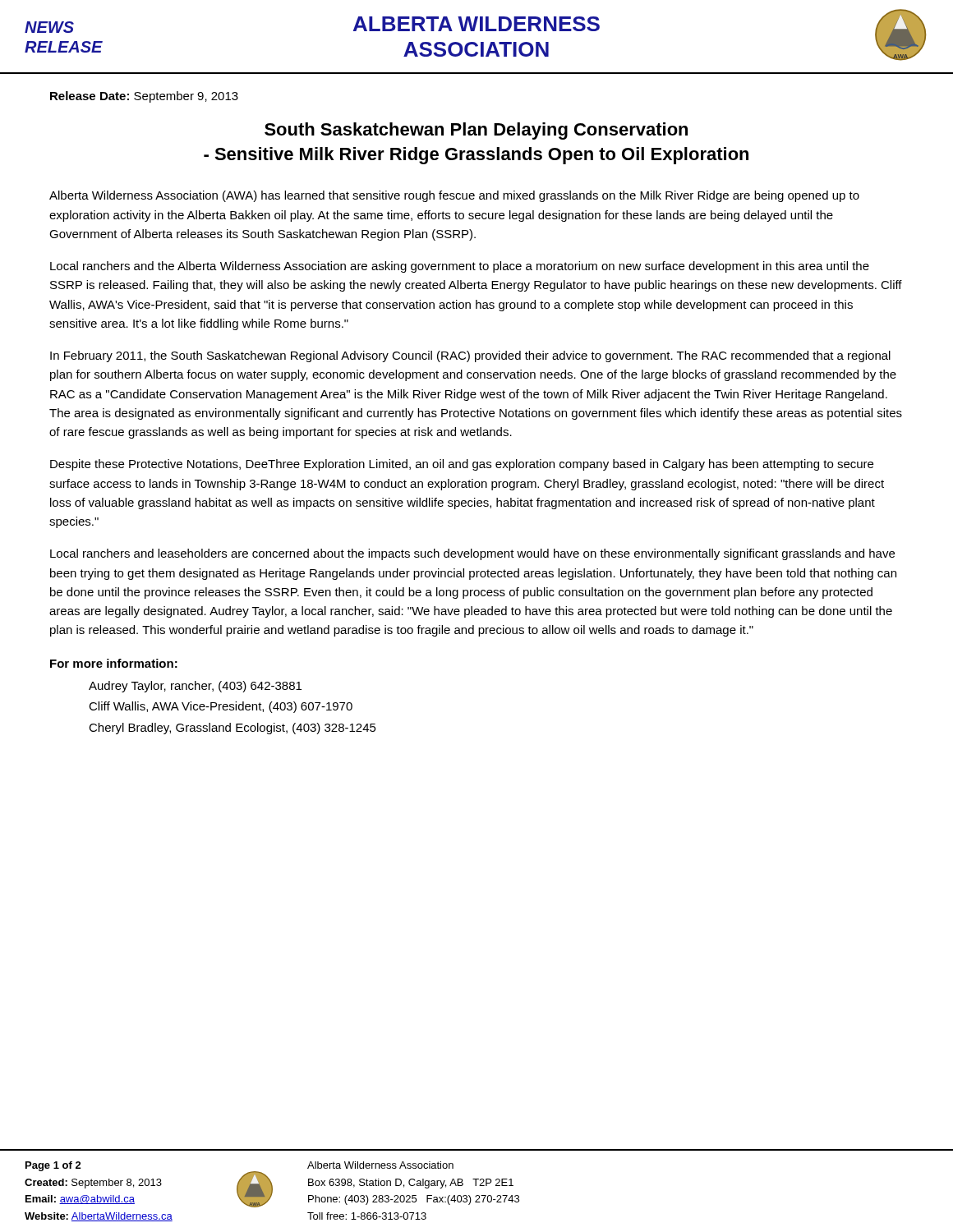Where is the passage that starts "Audrey Taylor, rancher, (403)"?
The height and width of the screenshot is (1232, 953).
pos(195,685)
